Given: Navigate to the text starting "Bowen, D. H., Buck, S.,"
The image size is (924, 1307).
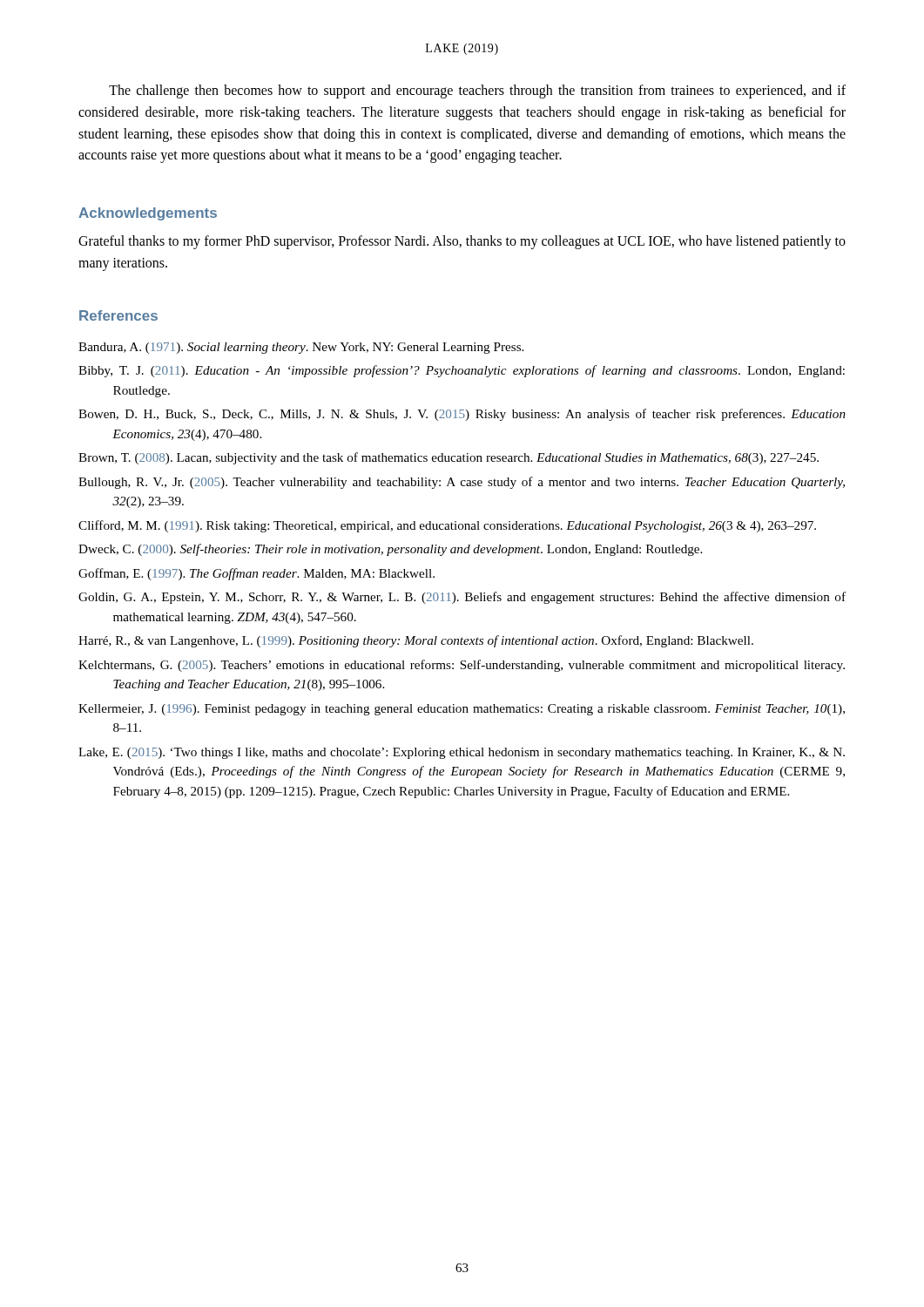Looking at the screenshot, I should click(x=462, y=424).
